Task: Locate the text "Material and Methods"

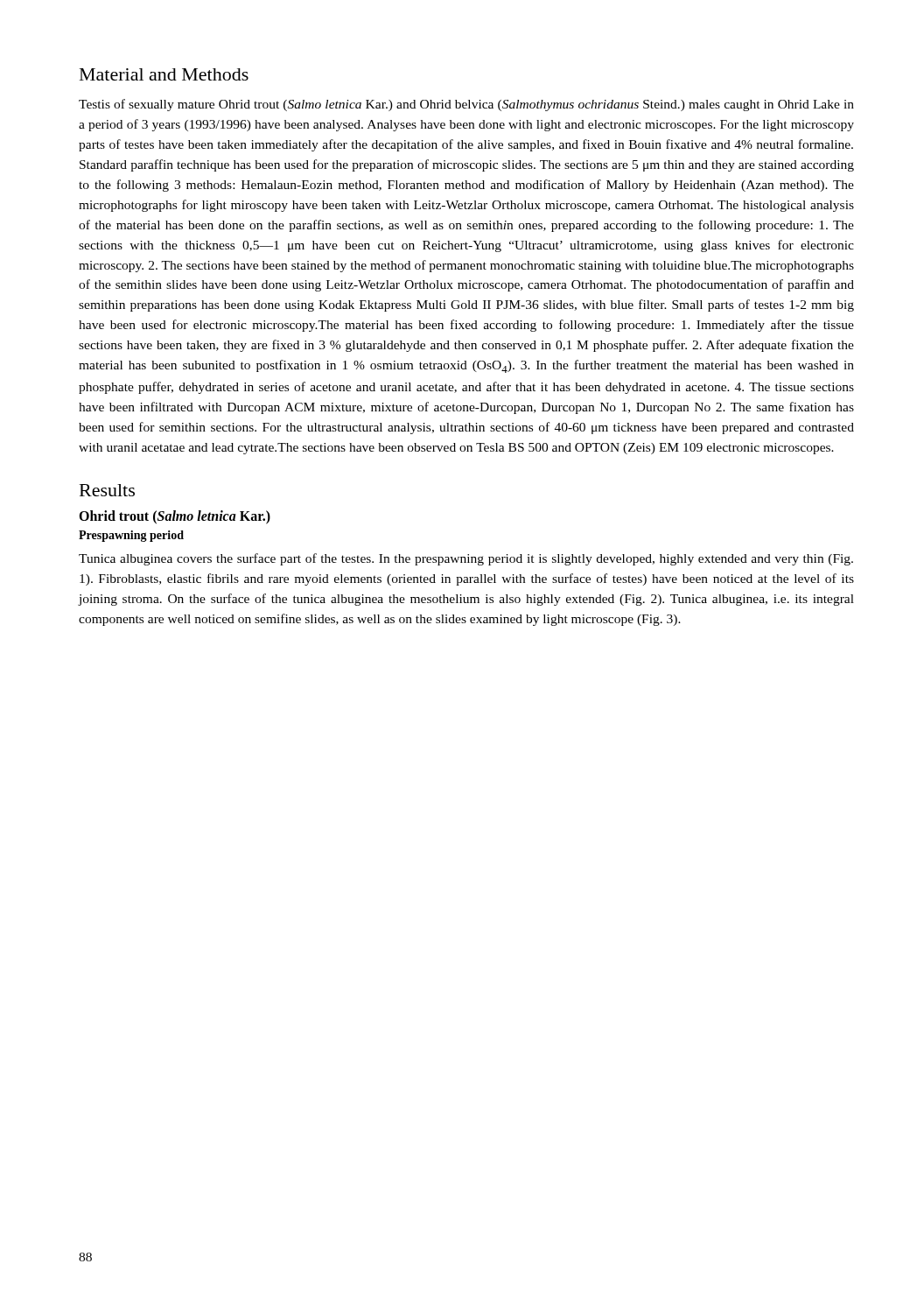Action: point(164,74)
